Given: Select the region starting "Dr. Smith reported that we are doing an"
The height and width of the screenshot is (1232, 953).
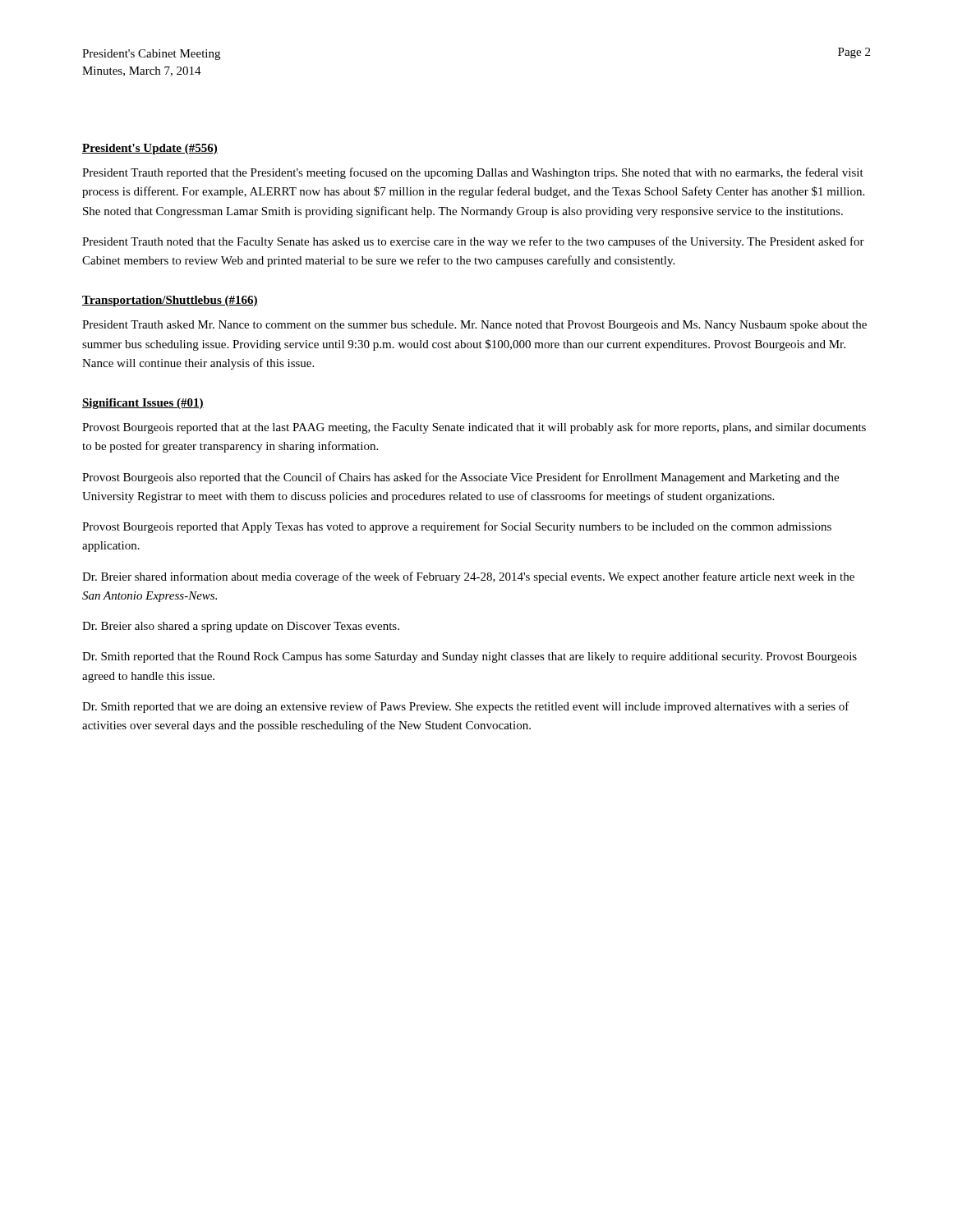Looking at the screenshot, I should coord(466,716).
